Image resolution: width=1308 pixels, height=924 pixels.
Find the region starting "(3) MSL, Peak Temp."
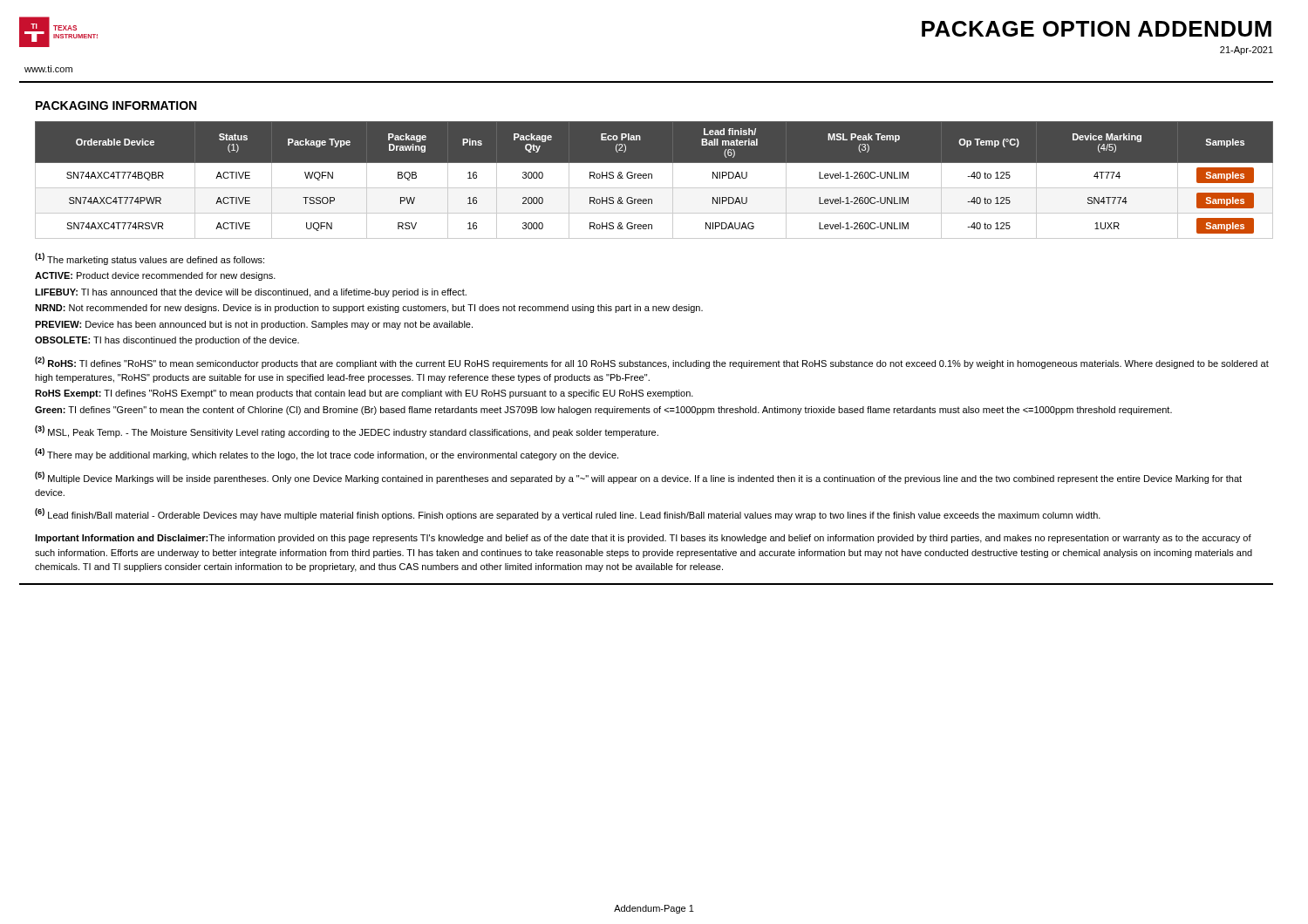coord(654,432)
